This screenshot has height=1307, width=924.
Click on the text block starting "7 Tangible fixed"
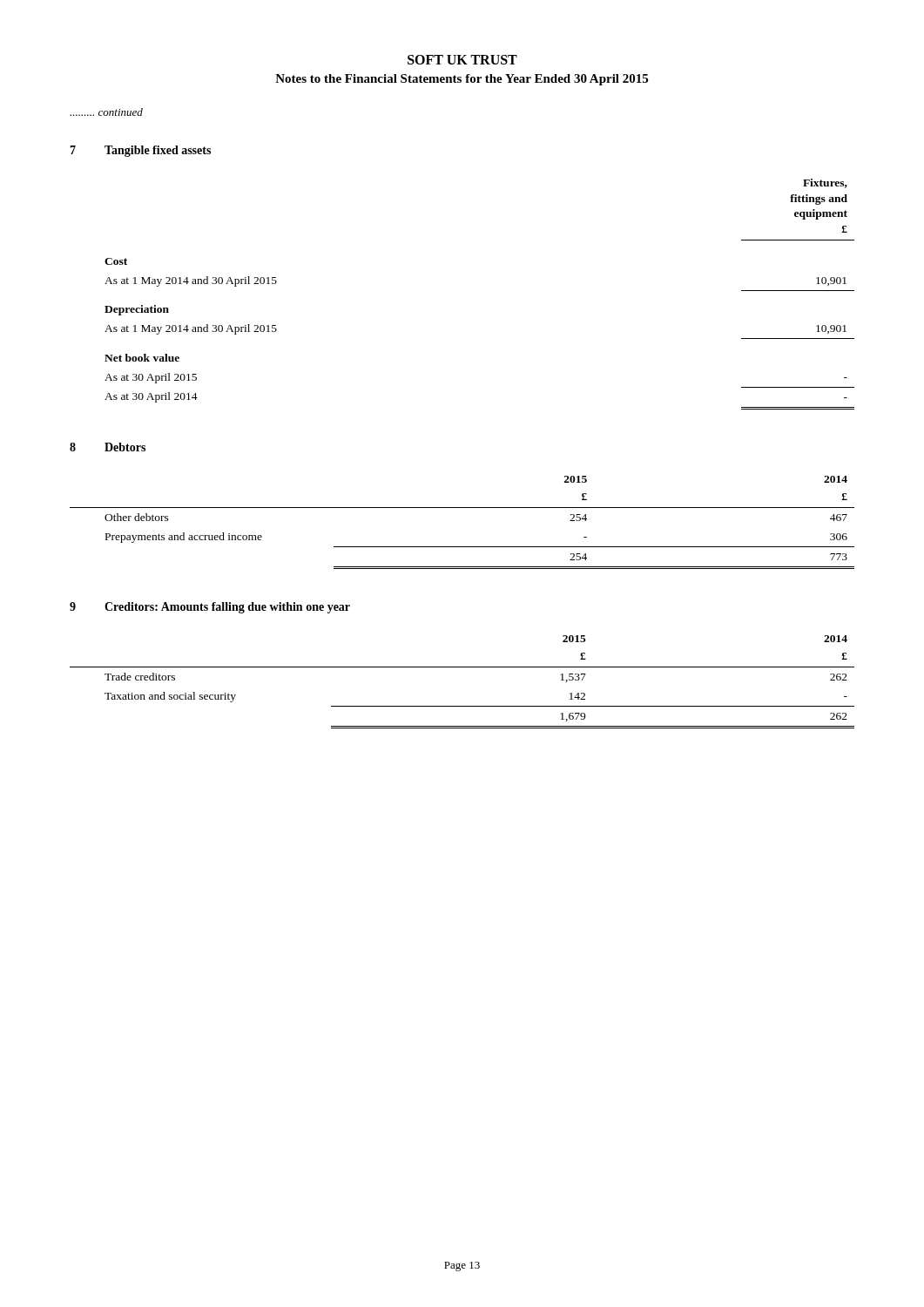(x=140, y=151)
